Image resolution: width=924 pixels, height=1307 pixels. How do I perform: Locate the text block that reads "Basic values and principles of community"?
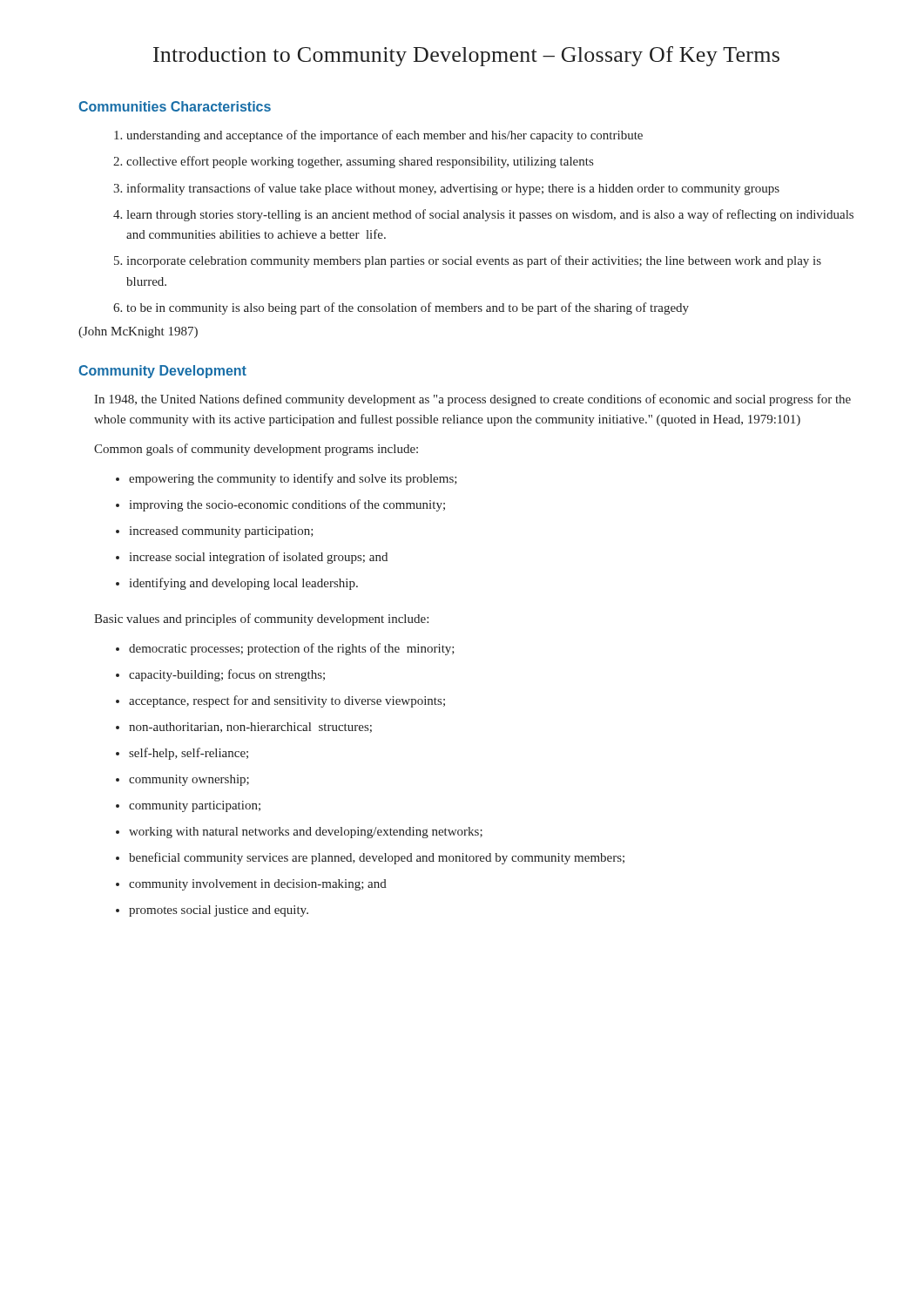click(261, 620)
